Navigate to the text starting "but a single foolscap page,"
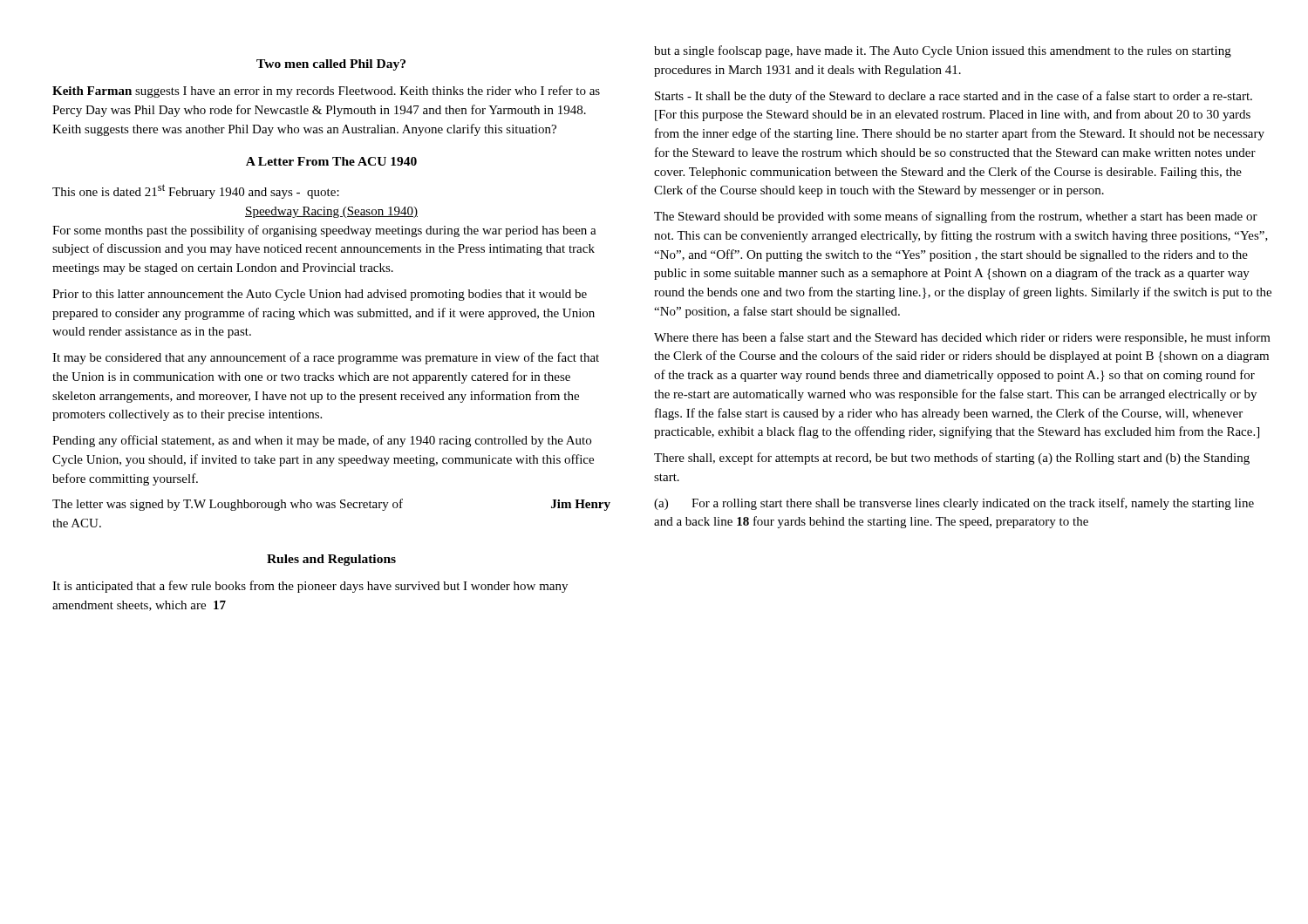The image size is (1308, 924). (942, 60)
